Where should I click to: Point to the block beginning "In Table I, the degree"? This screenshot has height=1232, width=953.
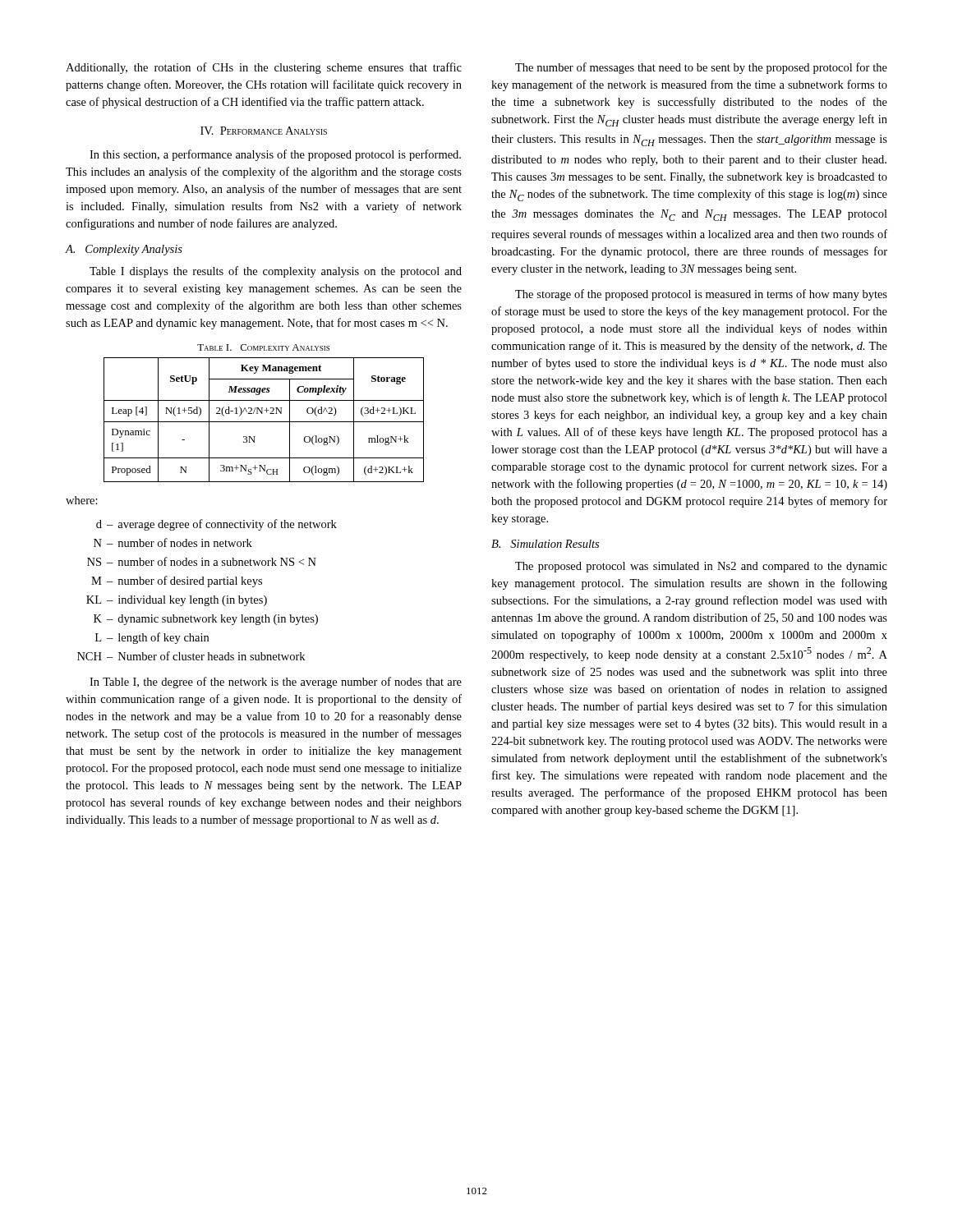[264, 751]
